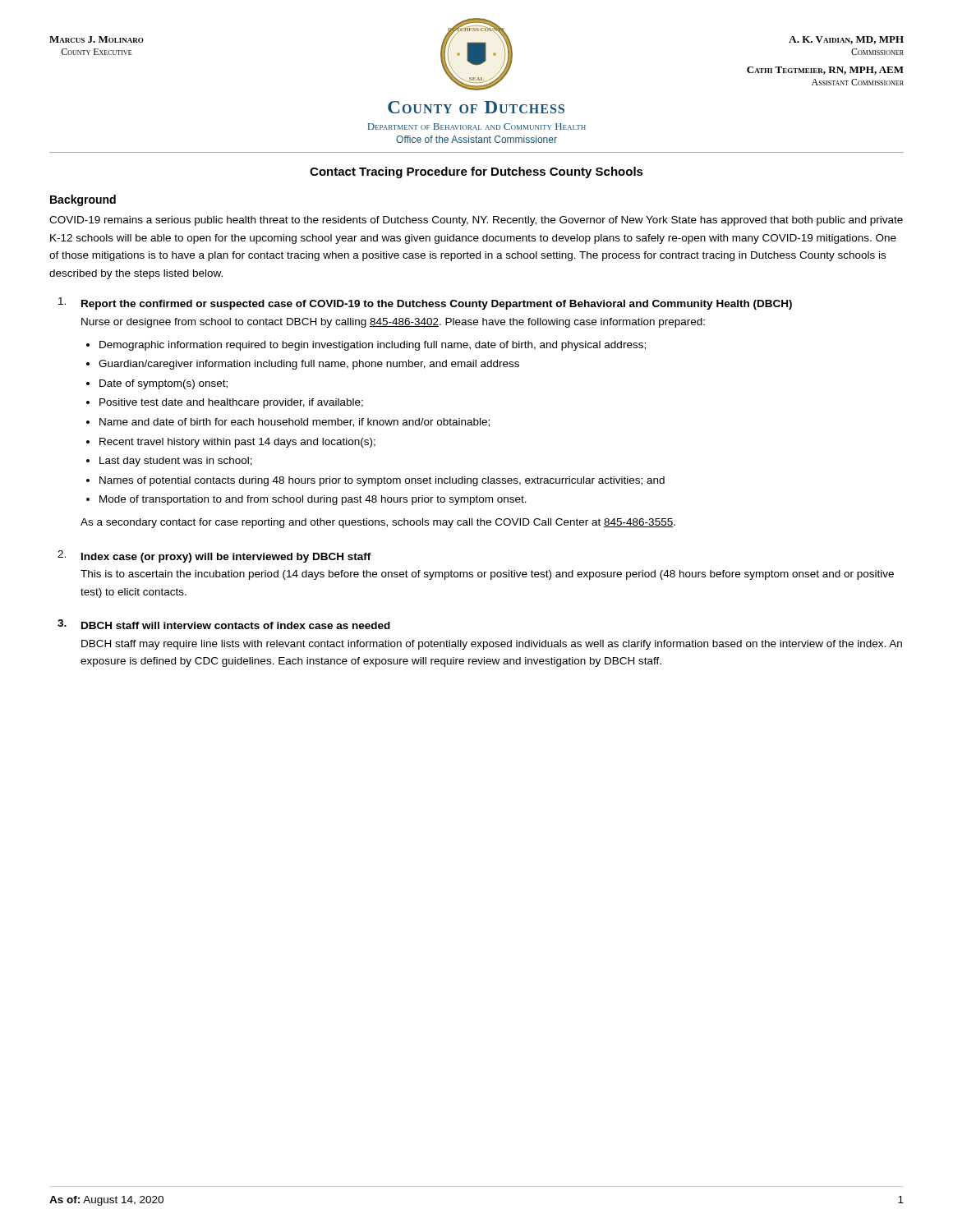This screenshot has width=953, height=1232.
Task: Find the passage starting "Last day student was"
Action: click(x=176, y=461)
